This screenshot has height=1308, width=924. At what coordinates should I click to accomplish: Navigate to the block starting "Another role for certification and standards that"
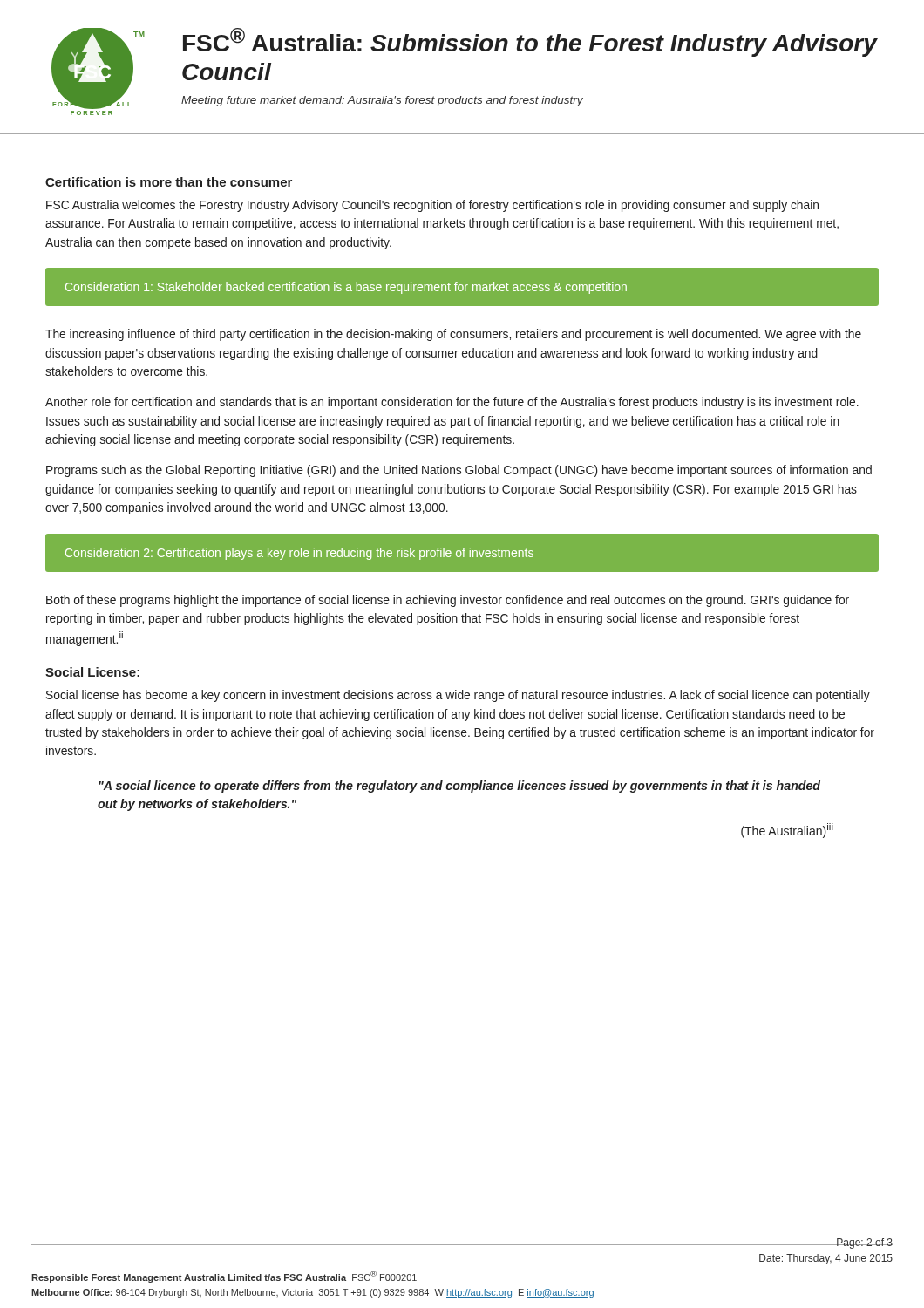coord(452,421)
